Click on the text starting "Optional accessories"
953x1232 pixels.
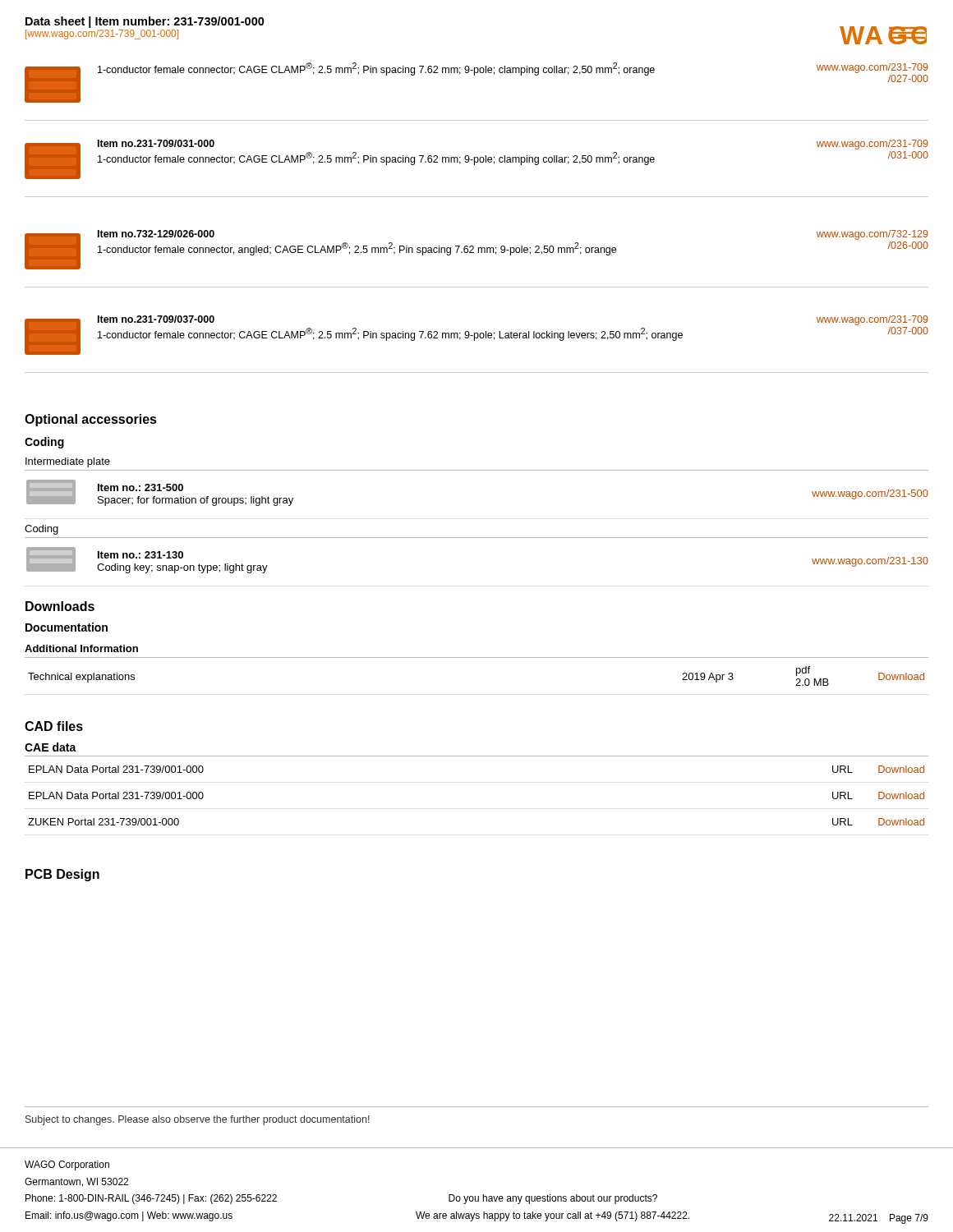pyautogui.click(x=91, y=419)
